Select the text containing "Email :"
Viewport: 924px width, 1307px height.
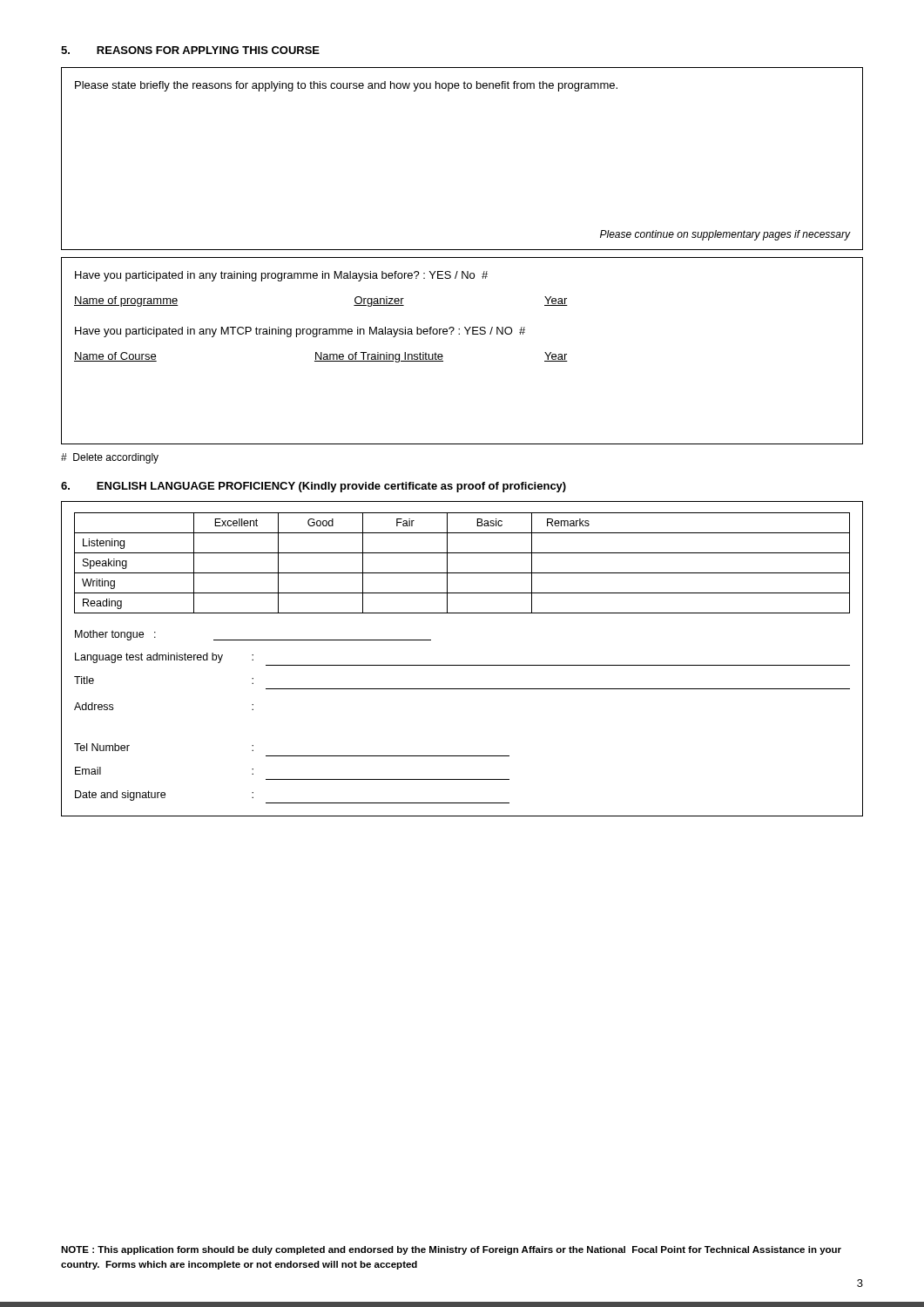coord(292,772)
